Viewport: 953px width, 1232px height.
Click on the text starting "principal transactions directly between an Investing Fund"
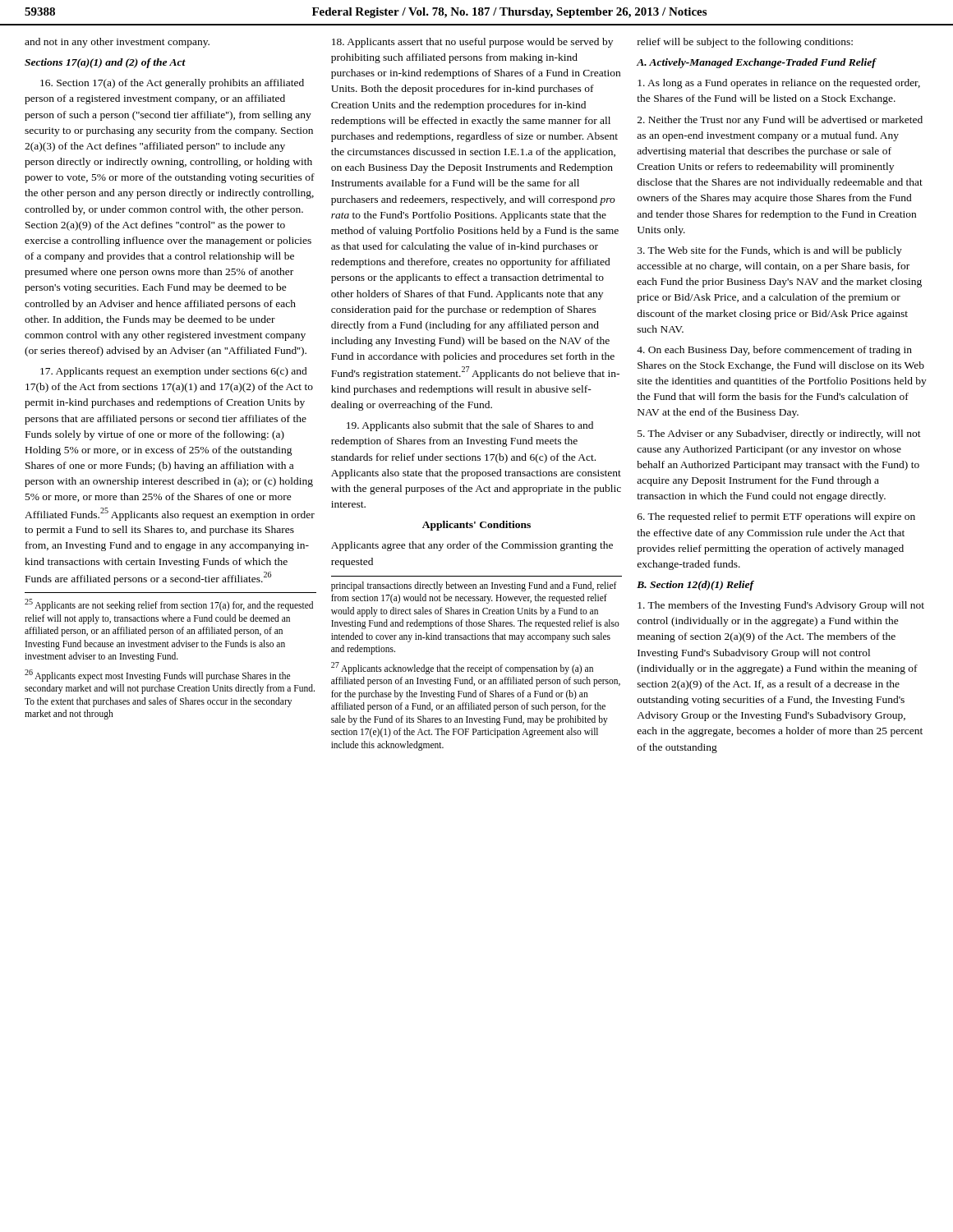click(x=475, y=617)
